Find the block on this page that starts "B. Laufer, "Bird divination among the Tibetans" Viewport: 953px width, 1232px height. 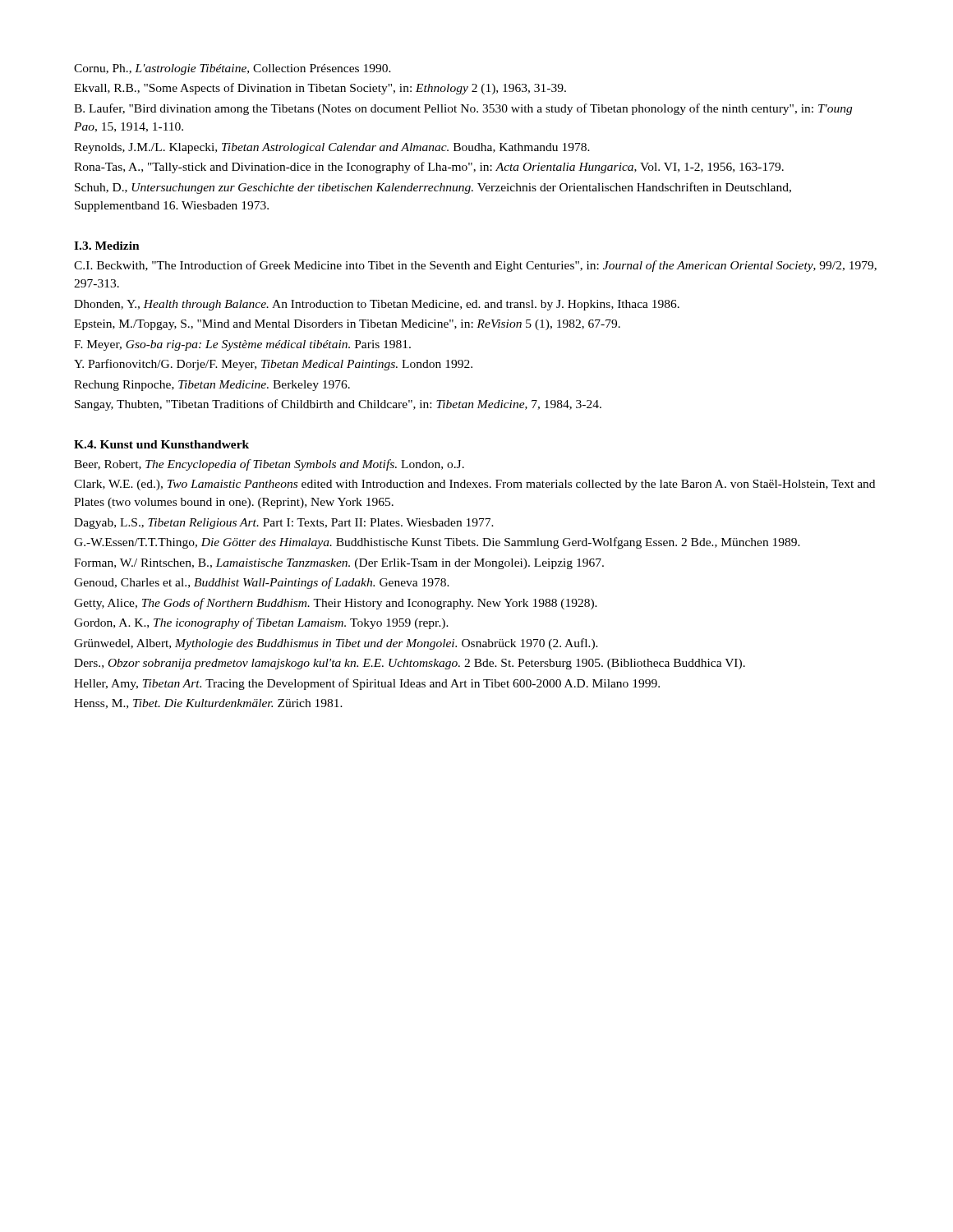(476, 118)
